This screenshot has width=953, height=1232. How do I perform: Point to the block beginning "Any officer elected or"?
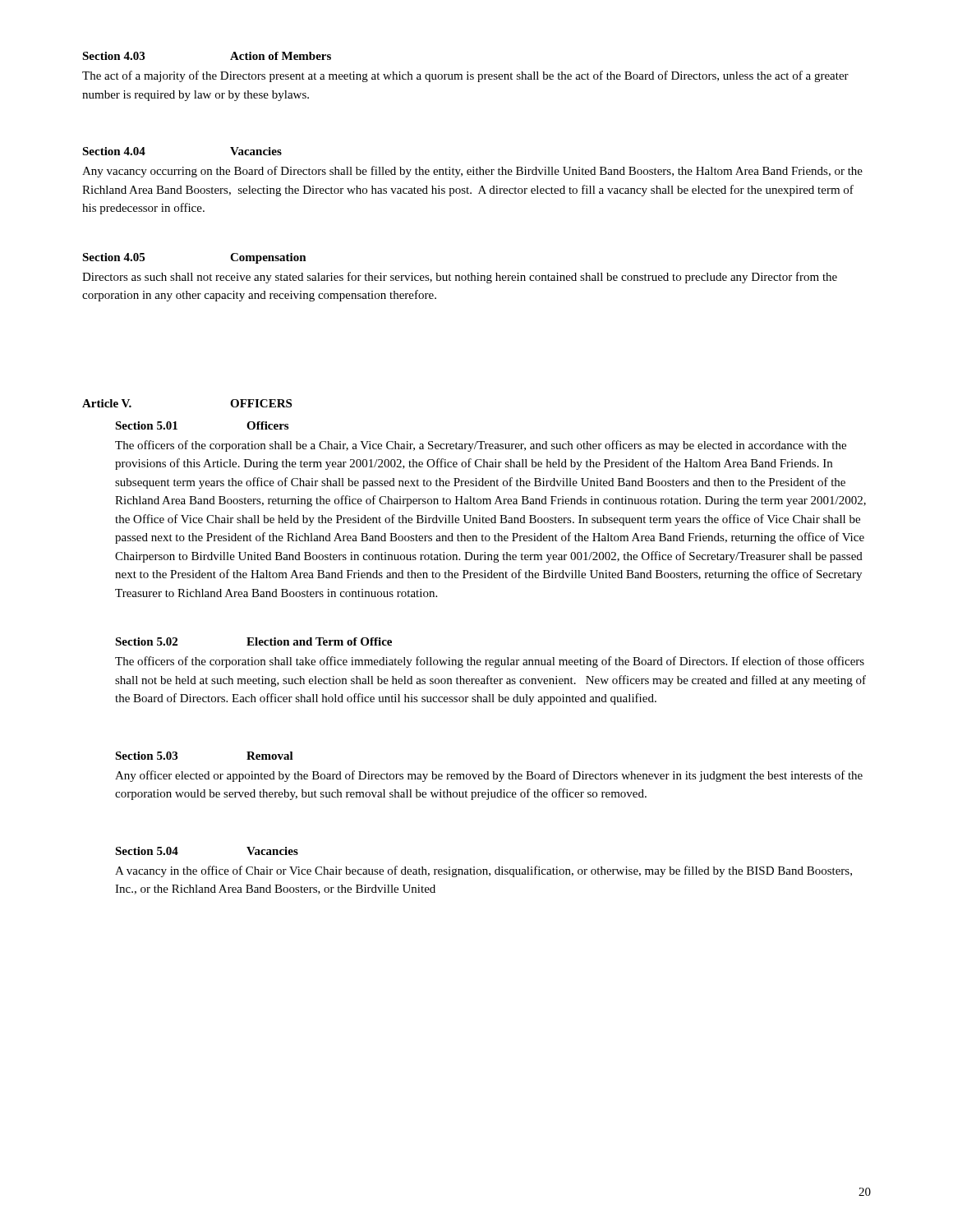click(489, 784)
